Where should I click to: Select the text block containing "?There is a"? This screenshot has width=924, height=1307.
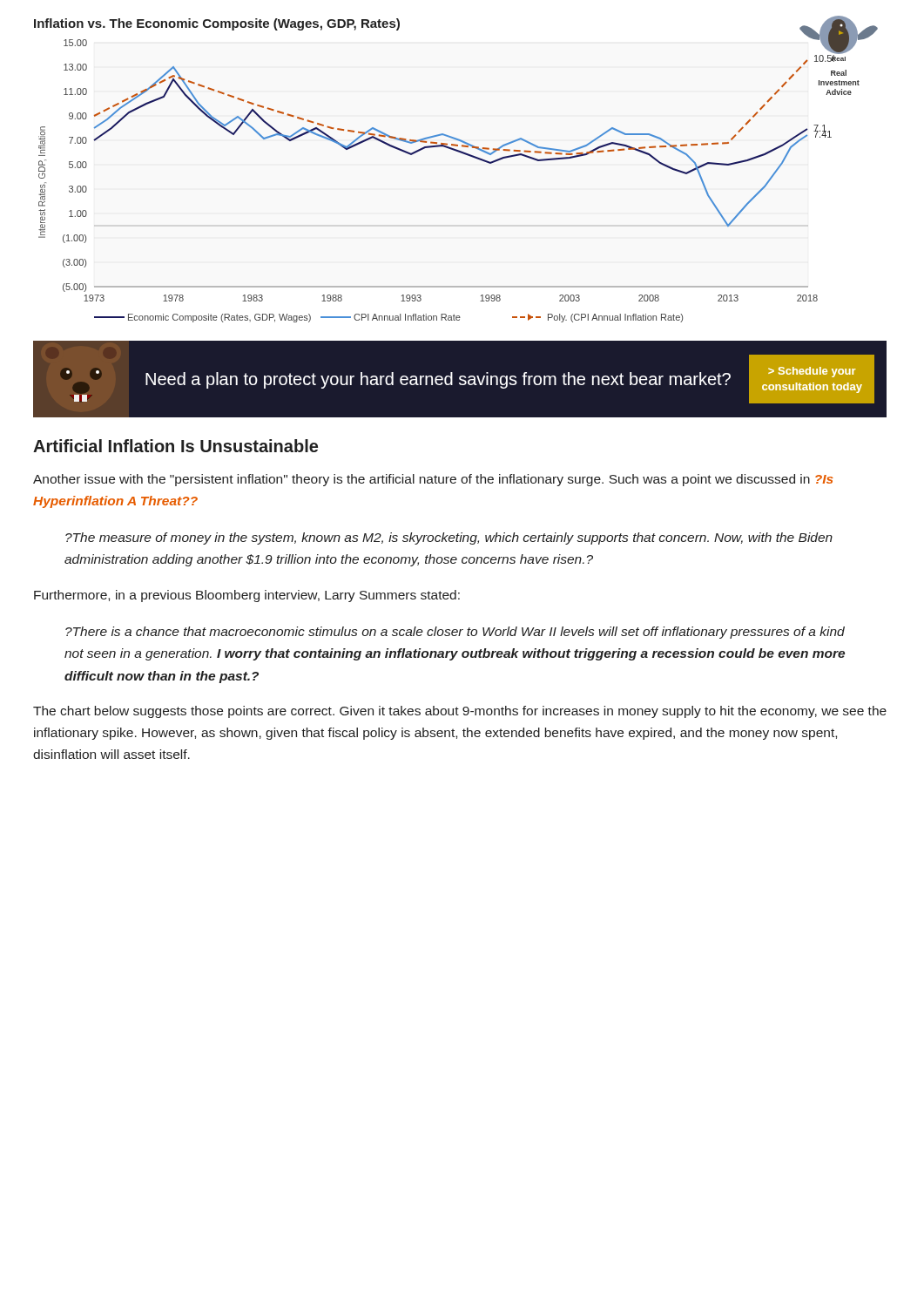tap(455, 653)
